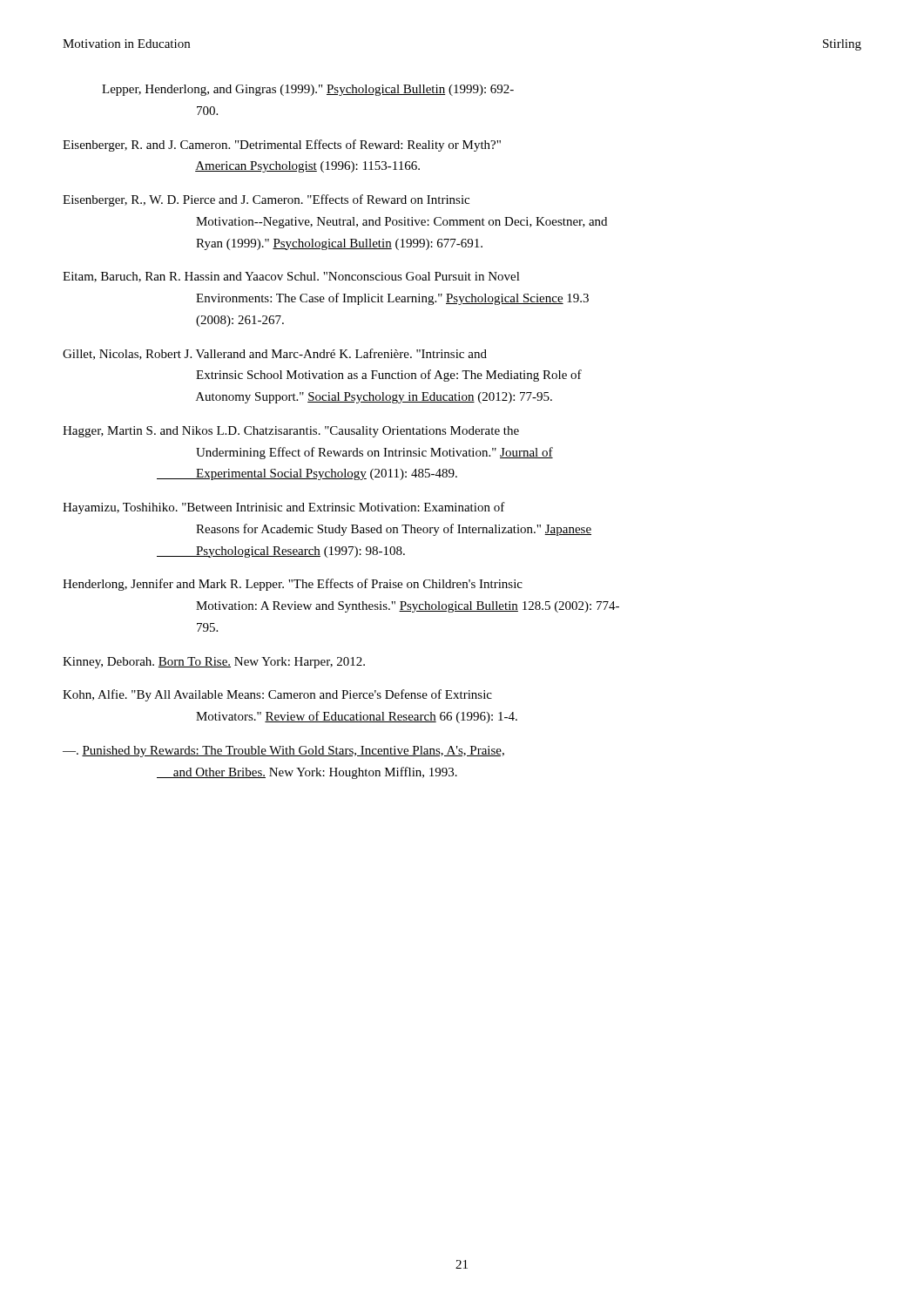The width and height of the screenshot is (924, 1307).
Task: Select the element starting "Kinney, Deborah. Born To Rise. New"
Action: (214, 661)
